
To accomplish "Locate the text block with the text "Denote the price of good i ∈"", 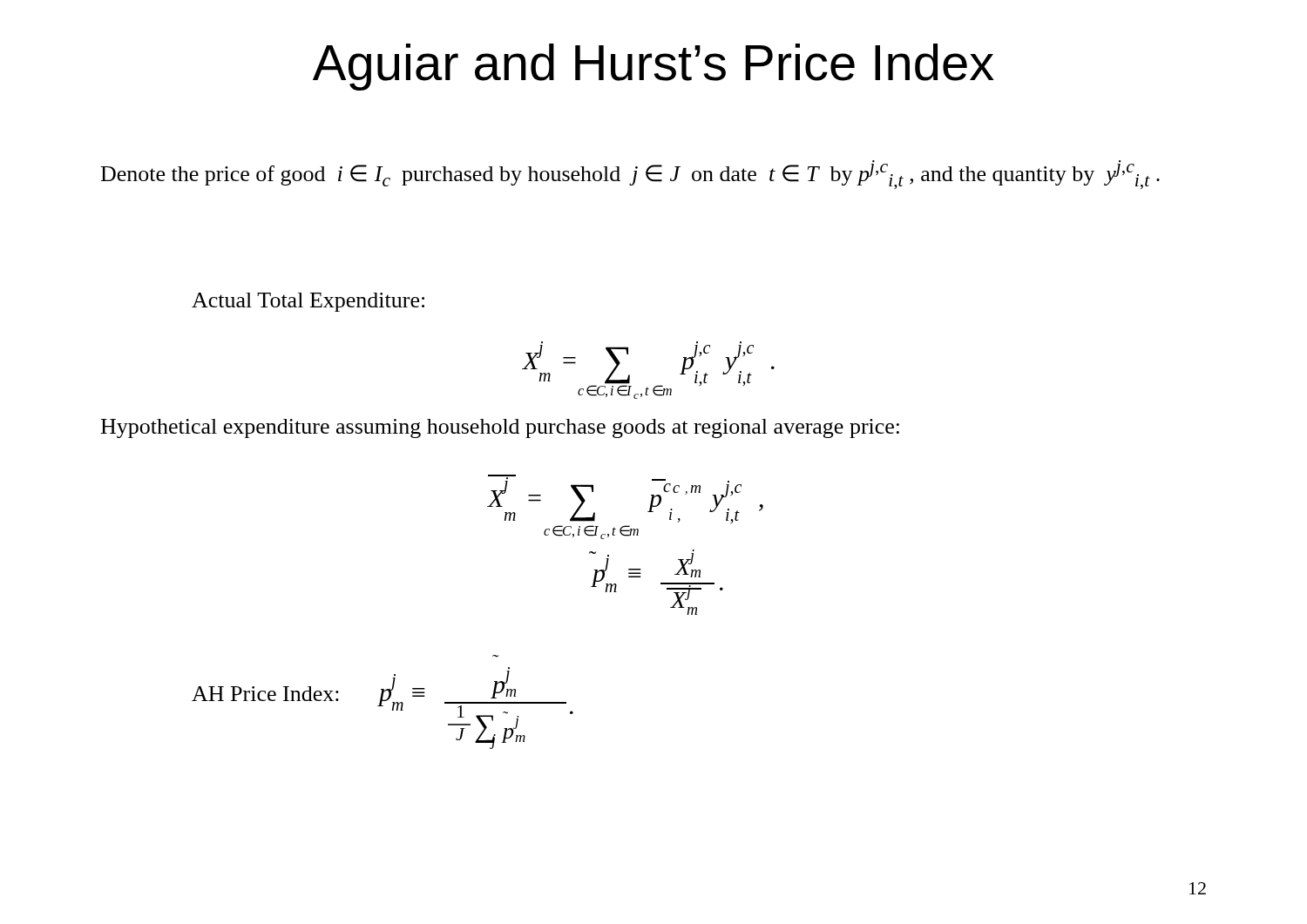I will coord(631,173).
